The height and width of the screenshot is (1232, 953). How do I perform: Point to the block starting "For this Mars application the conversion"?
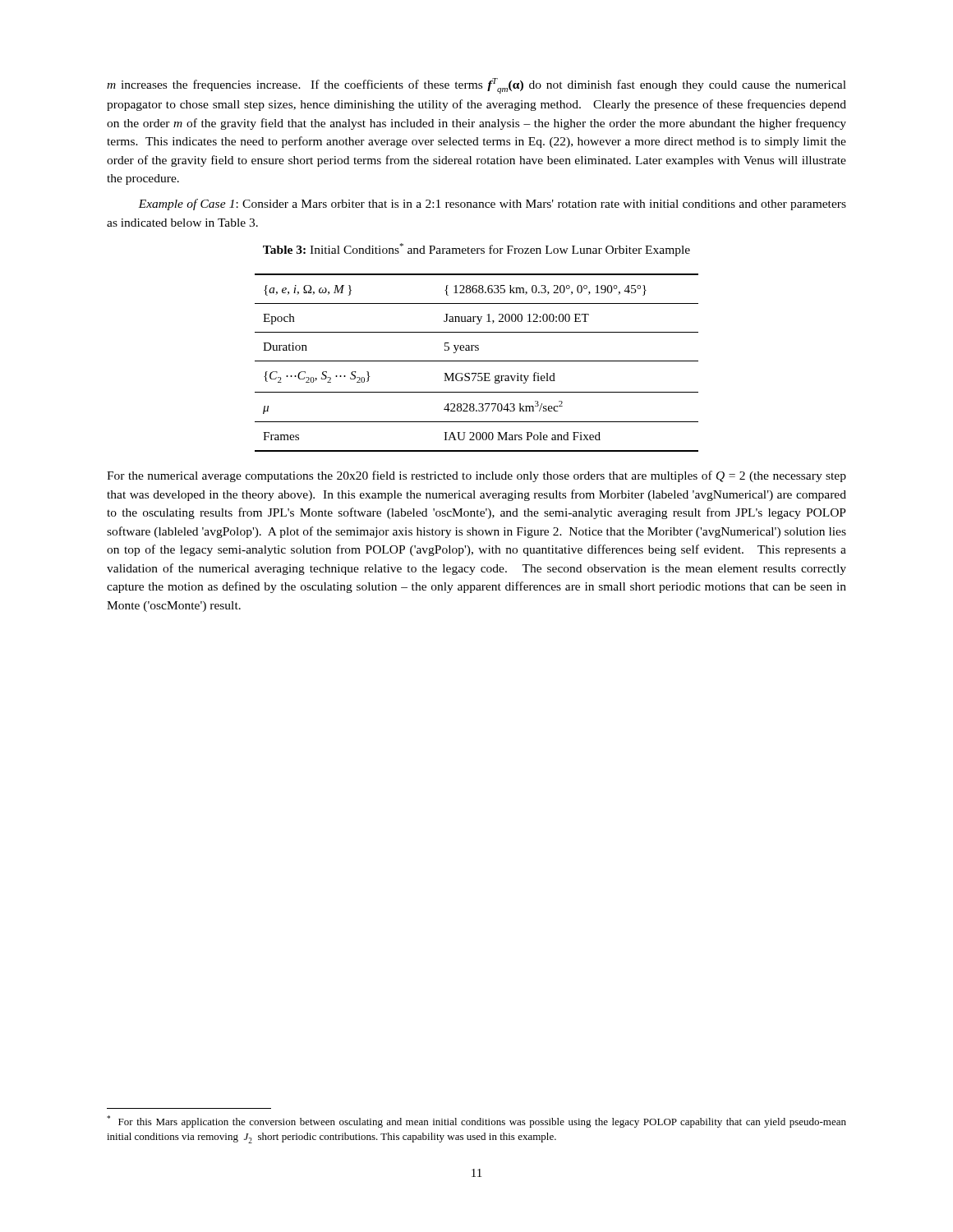[476, 1130]
